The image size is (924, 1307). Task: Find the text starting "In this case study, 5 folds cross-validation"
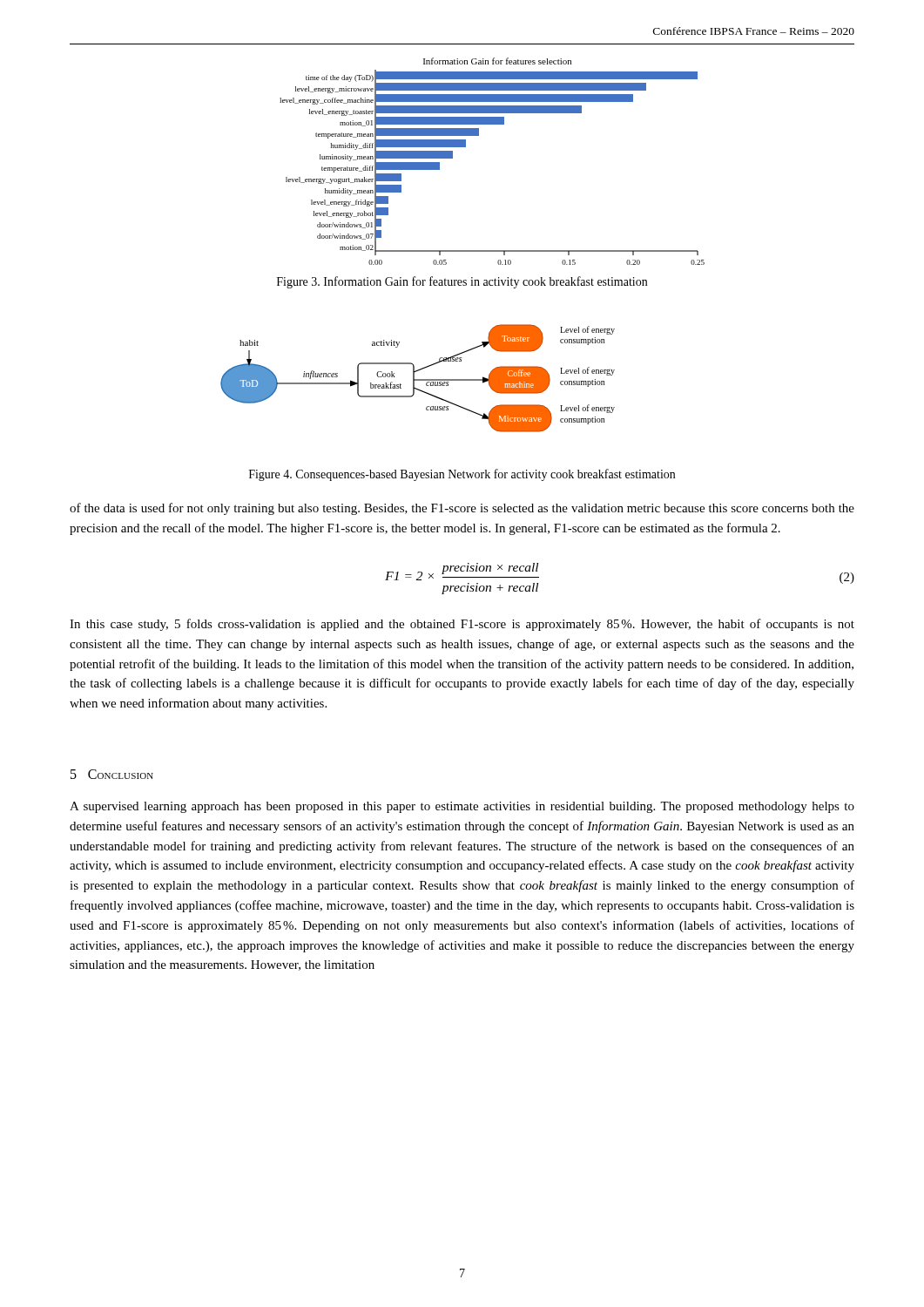point(462,664)
